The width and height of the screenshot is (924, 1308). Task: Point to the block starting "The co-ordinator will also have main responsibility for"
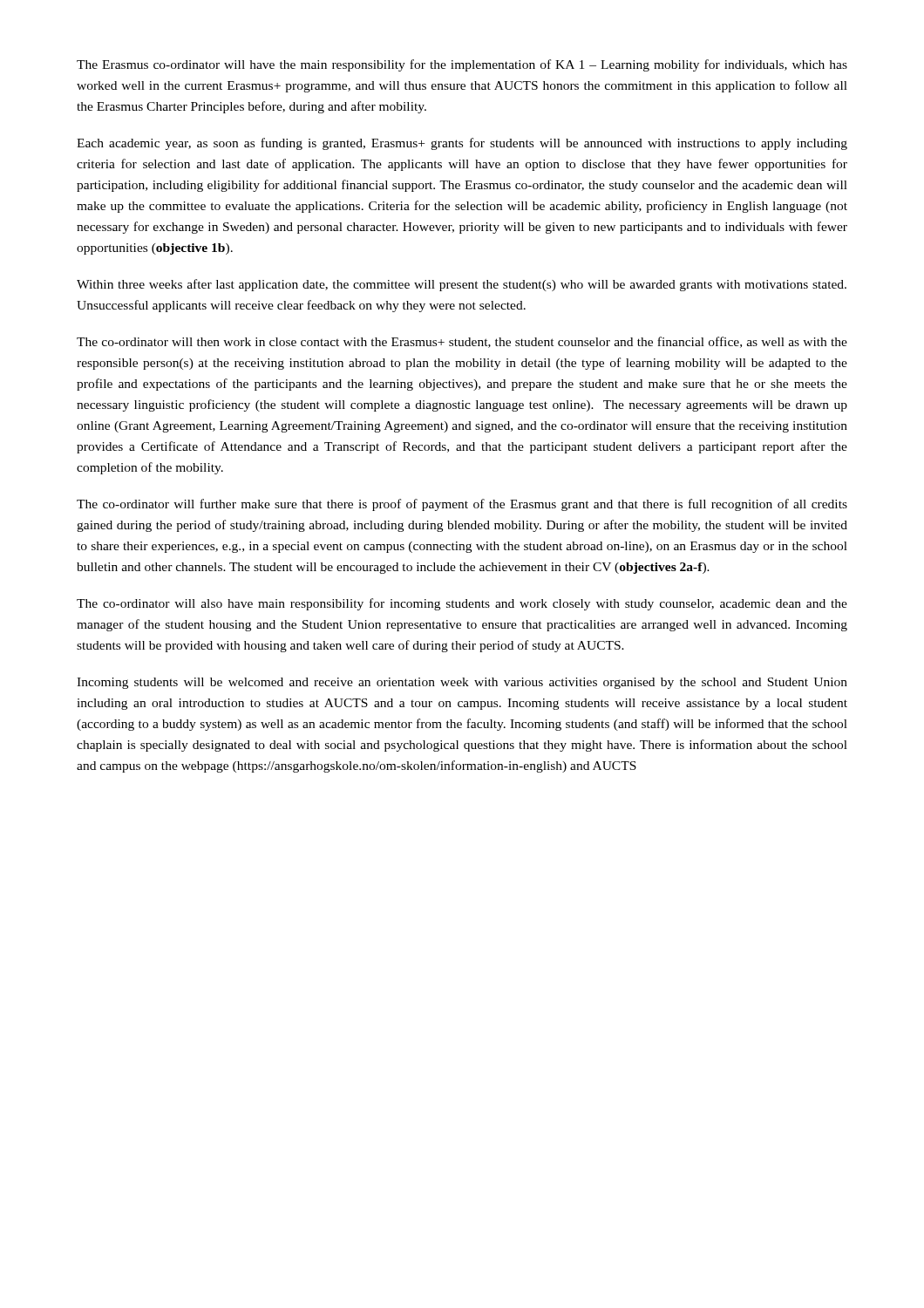click(x=462, y=624)
